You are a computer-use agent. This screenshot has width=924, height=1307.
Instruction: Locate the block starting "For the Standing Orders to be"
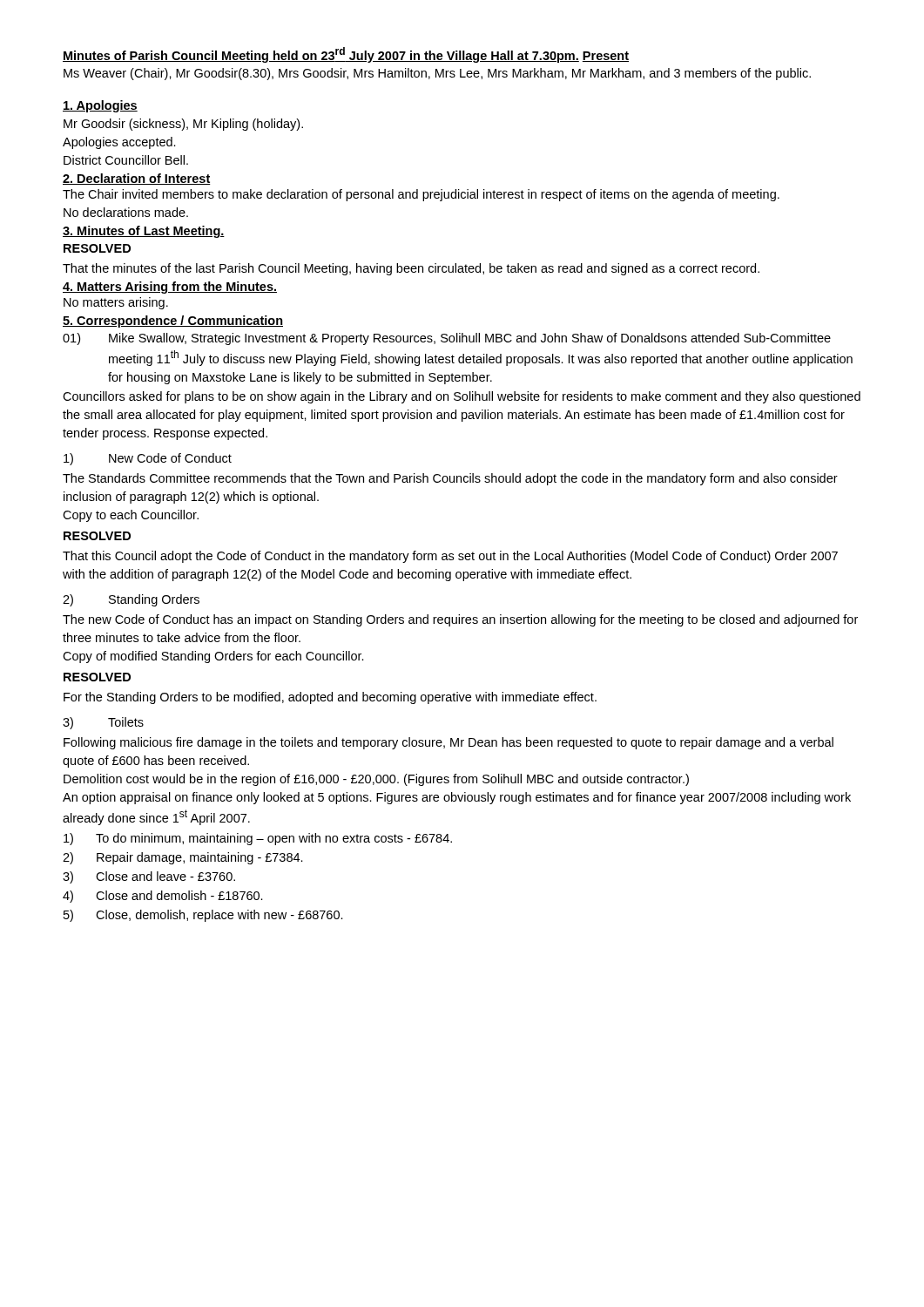[330, 697]
